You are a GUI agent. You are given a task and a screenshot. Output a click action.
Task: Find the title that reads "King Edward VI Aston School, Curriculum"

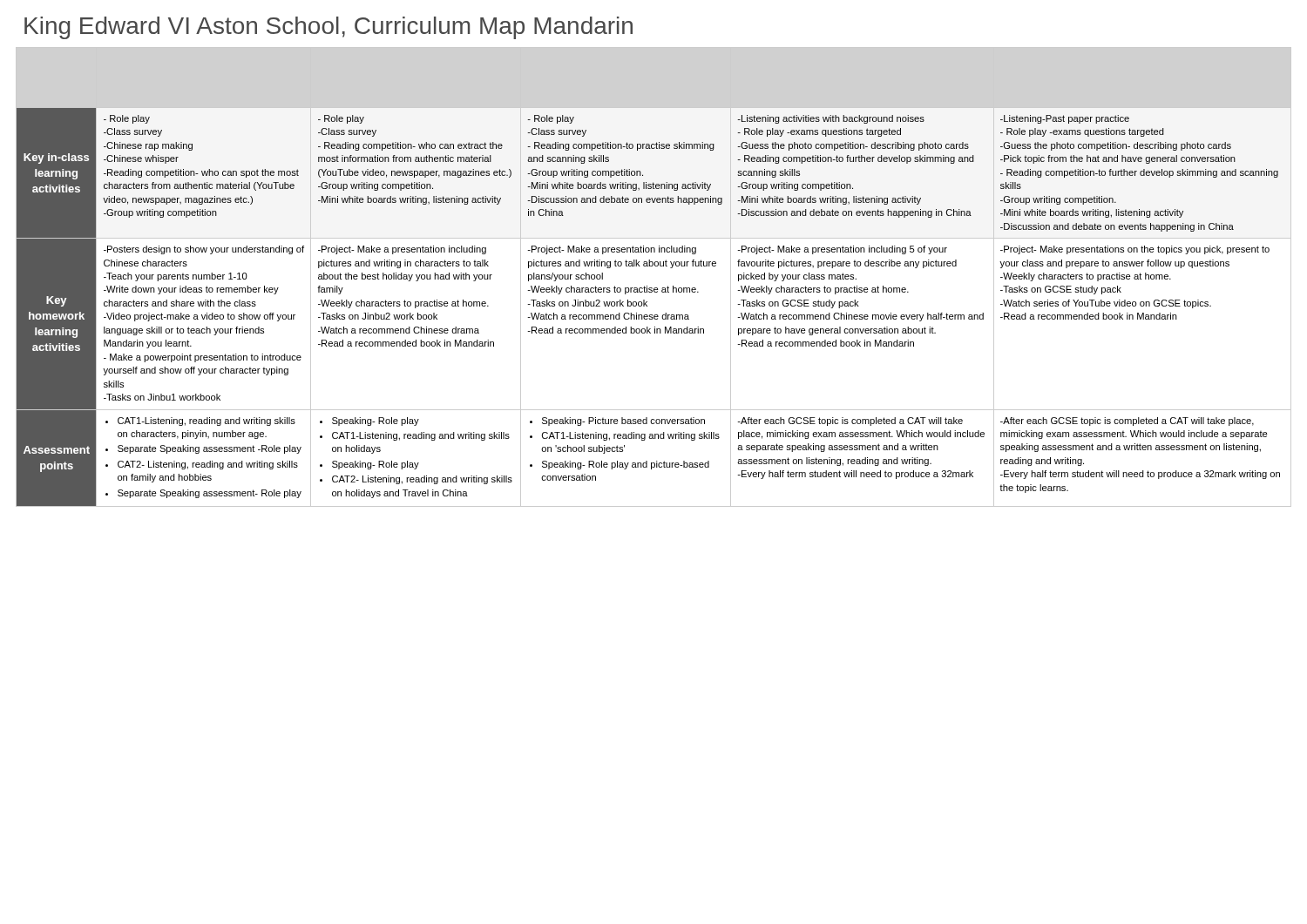coord(328,26)
